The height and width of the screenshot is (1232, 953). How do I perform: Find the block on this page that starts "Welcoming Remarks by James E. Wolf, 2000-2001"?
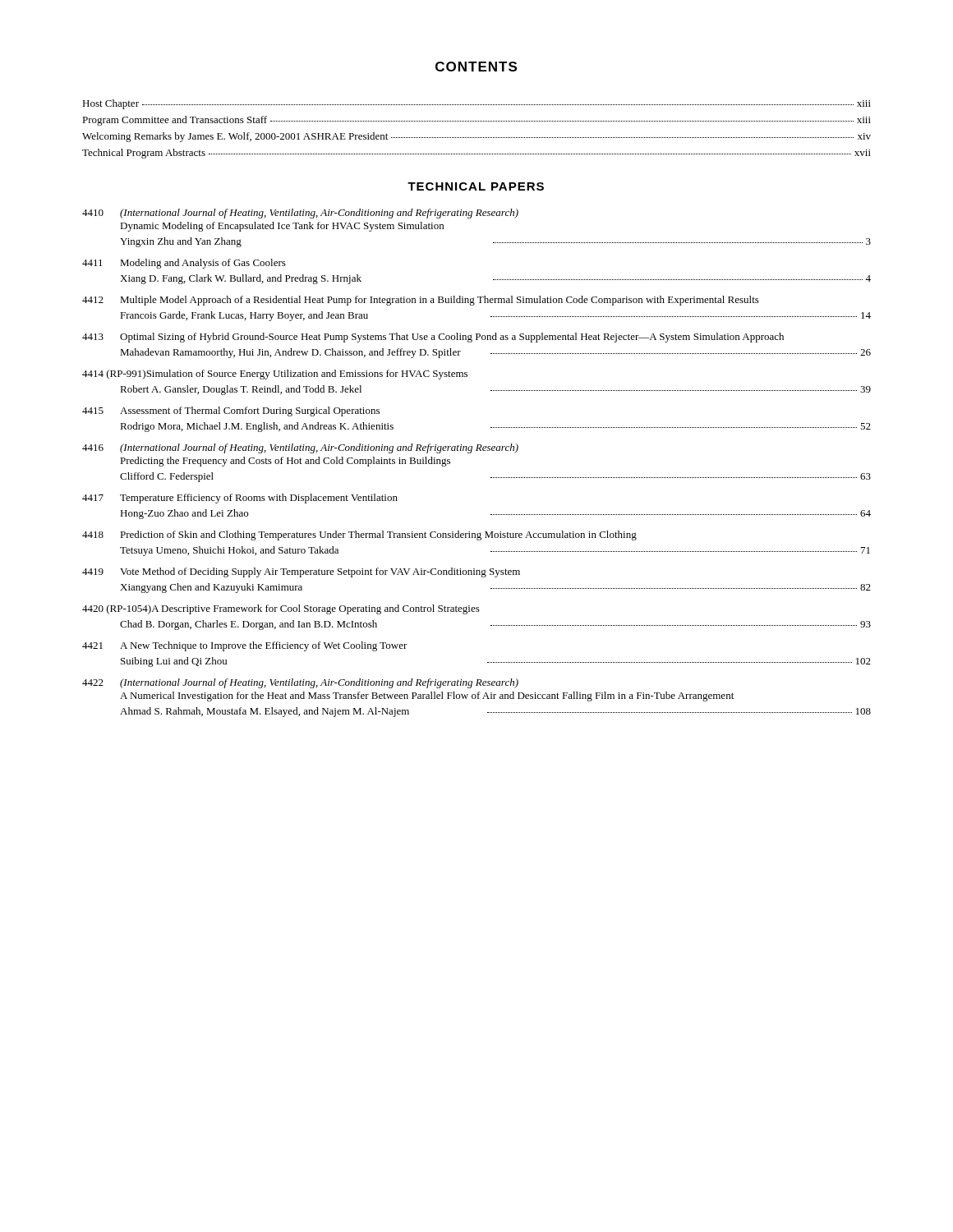click(x=476, y=136)
